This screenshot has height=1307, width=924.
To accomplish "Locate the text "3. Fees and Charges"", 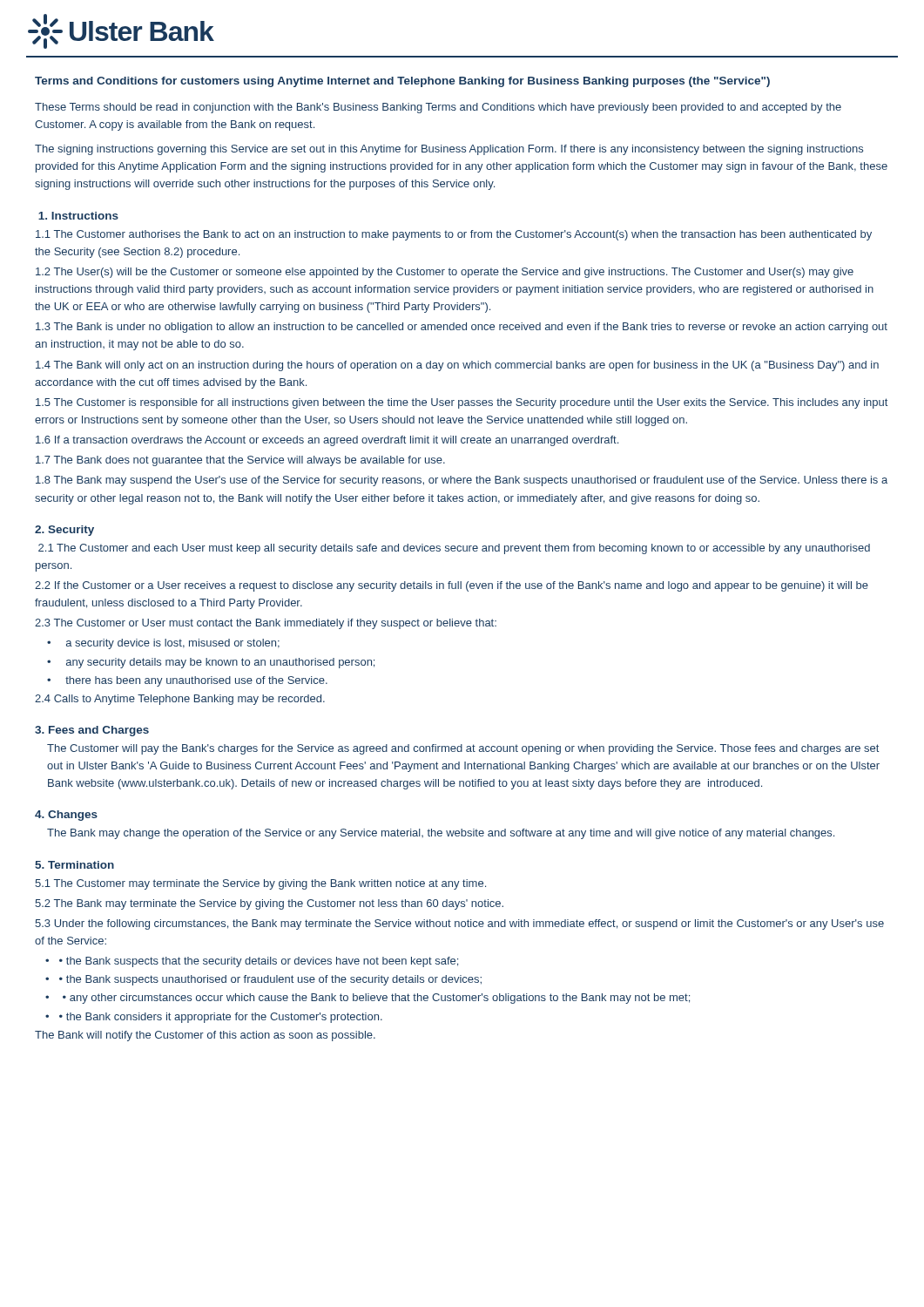I will [x=92, y=730].
